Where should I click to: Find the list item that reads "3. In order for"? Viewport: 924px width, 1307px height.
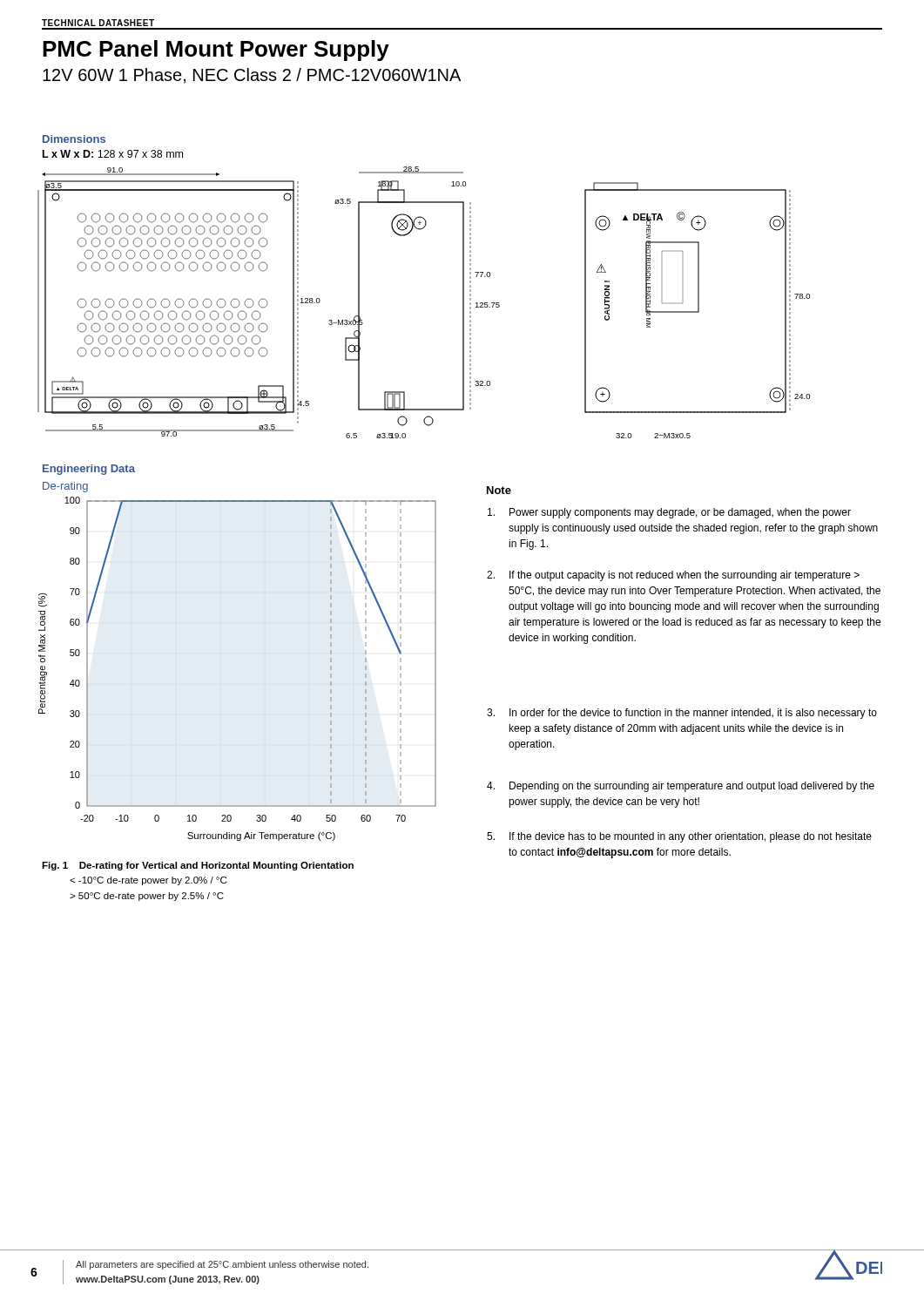coord(684,728)
